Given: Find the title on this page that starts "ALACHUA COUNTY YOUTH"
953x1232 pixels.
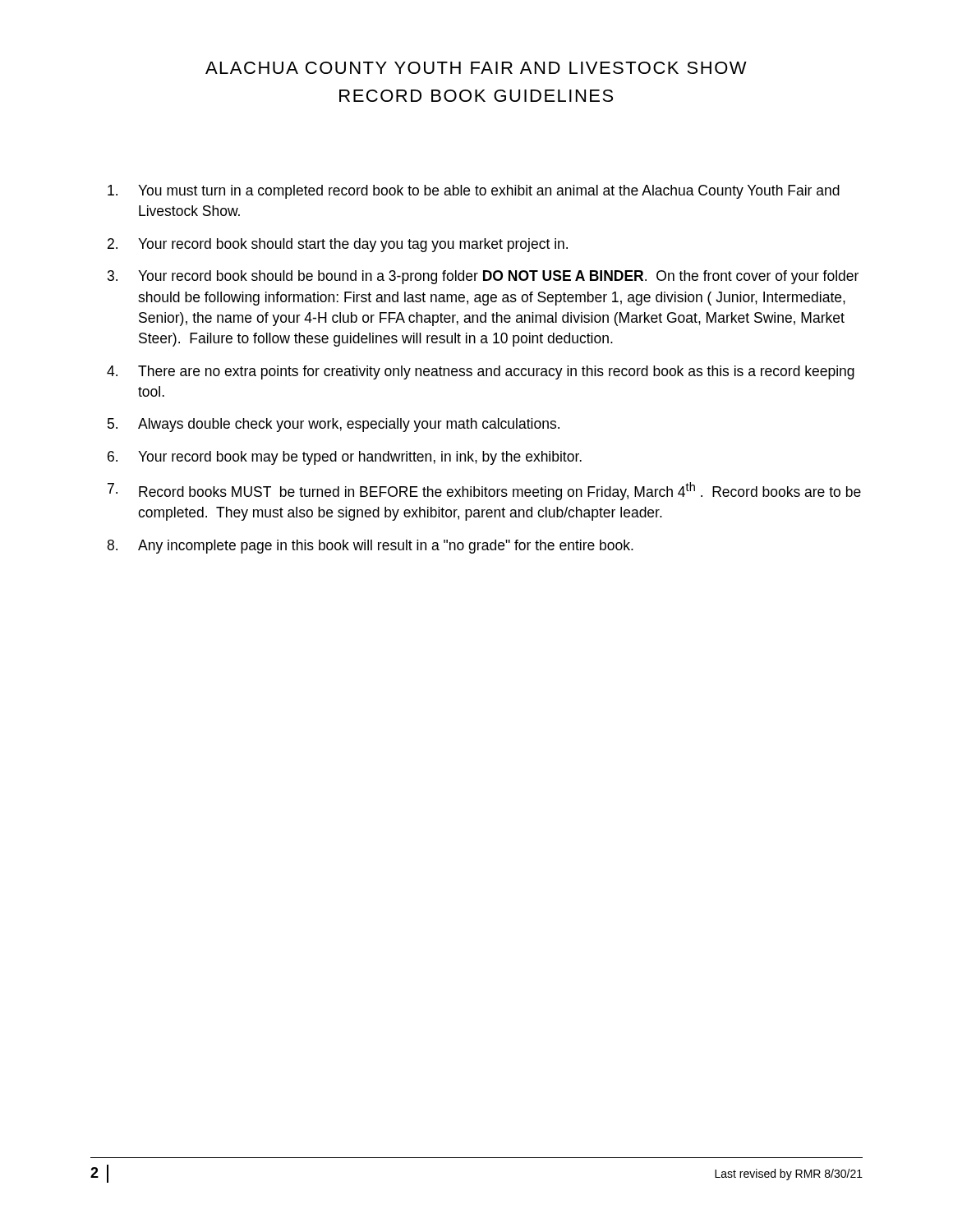Looking at the screenshot, I should pyautogui.click(x=476, y=82).
